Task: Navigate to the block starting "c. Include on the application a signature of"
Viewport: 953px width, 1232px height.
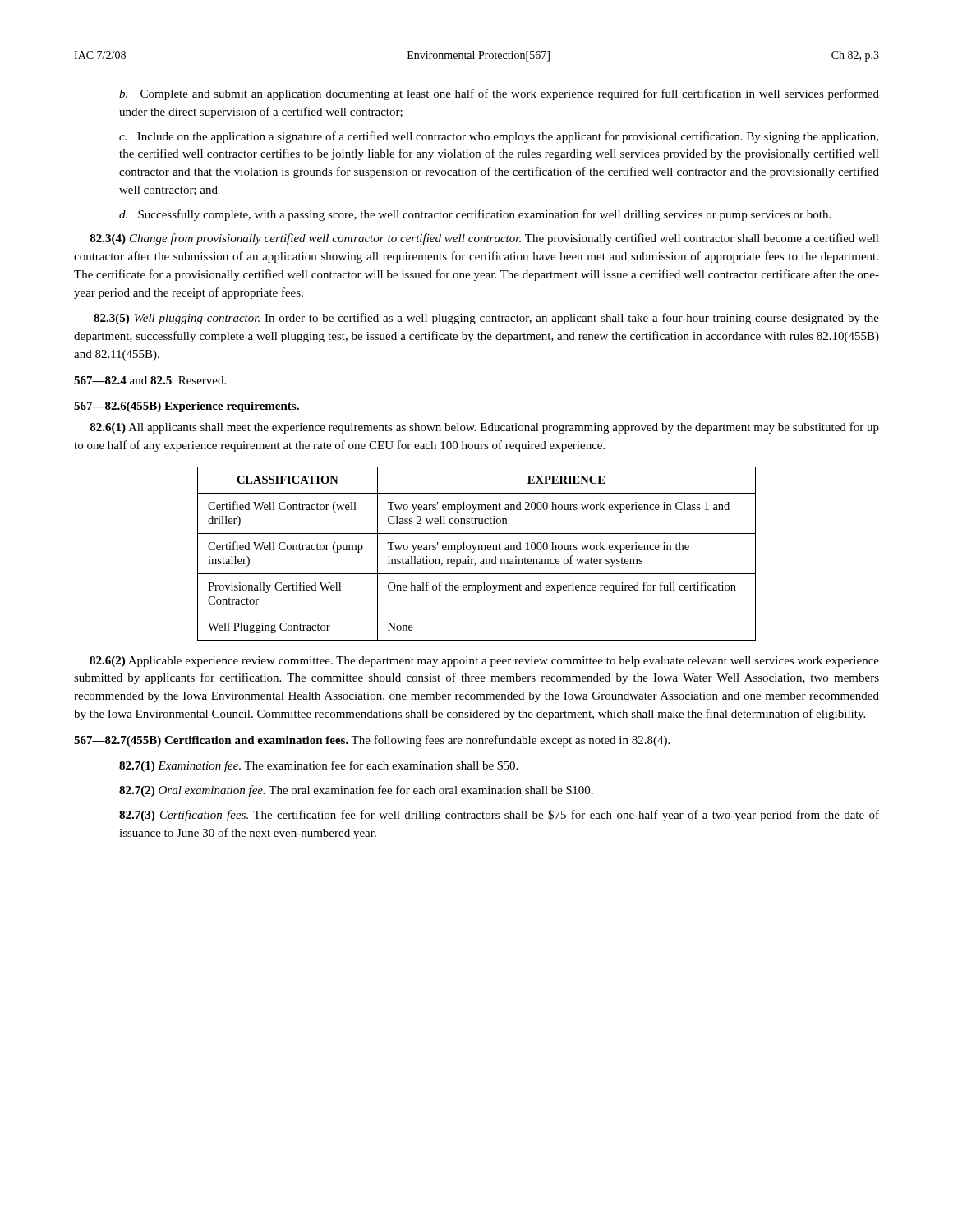Action: coord(499,163)
